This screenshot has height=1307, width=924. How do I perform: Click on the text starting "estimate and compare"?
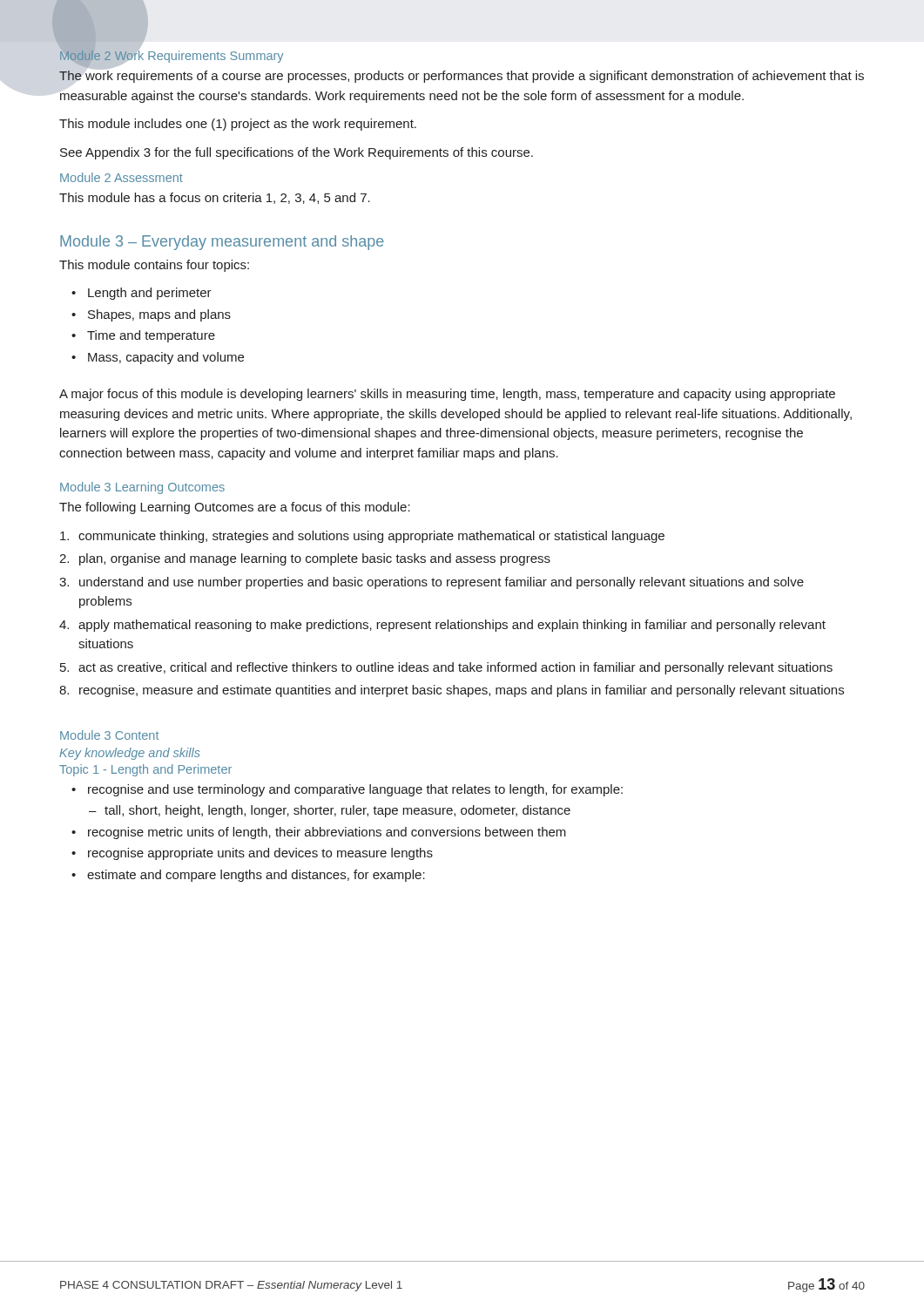248,876
